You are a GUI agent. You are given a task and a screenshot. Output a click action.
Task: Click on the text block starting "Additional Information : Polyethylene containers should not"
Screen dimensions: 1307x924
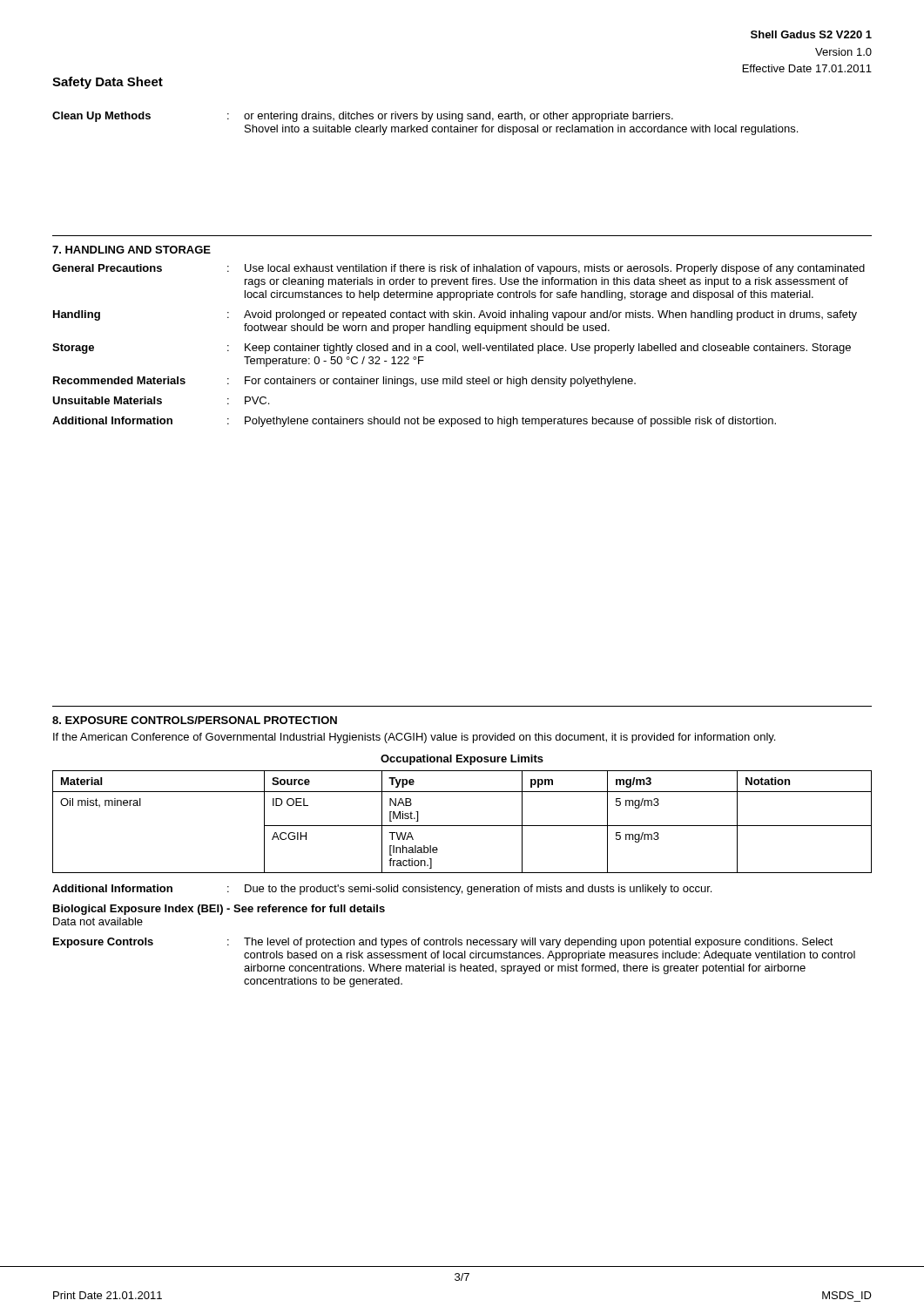coord(462,420)
